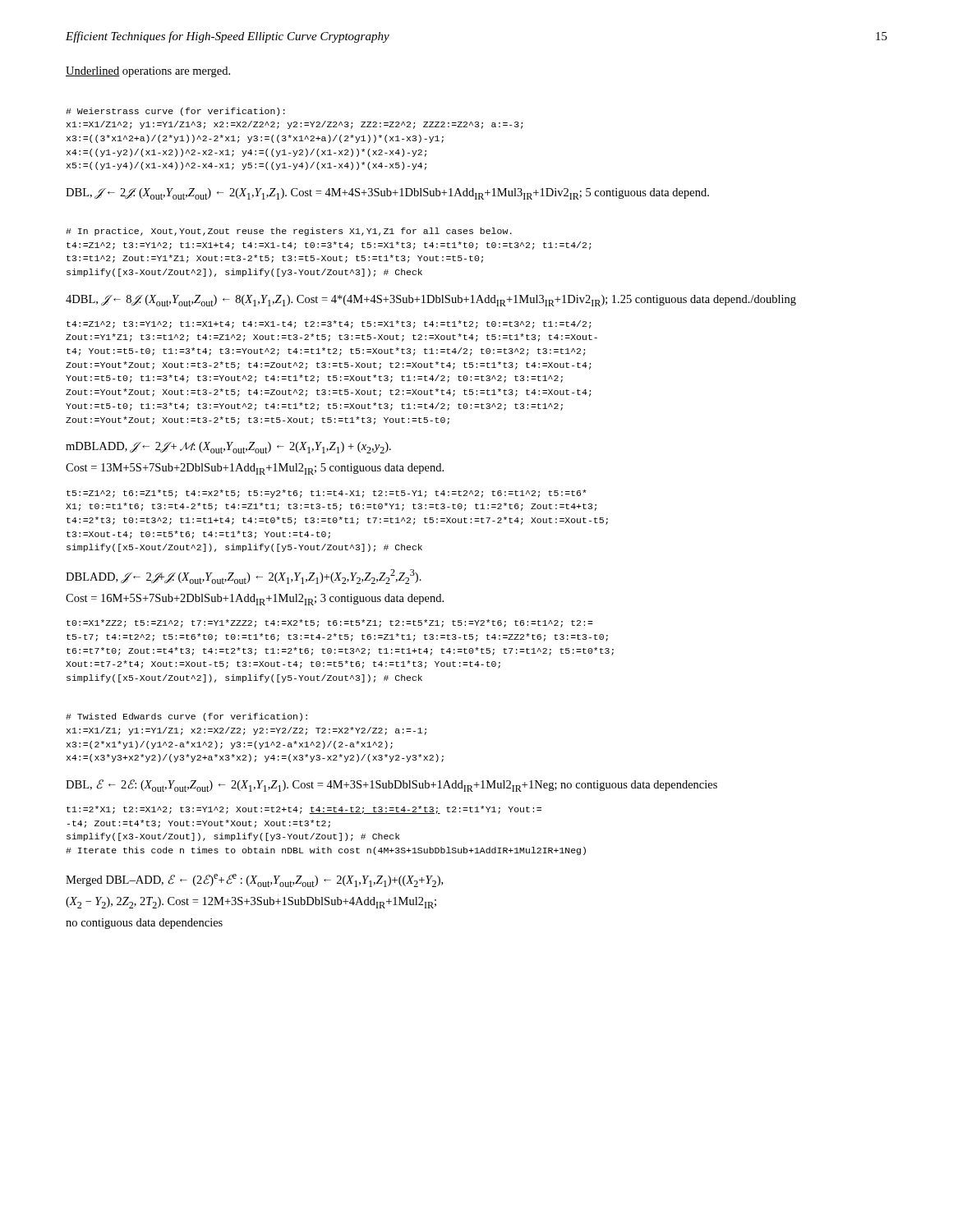
Task: Find the region starting "DBLADD, 𝒥 ← 2𝒥+𝒥: (Xout,Yout,Zout) ← 2(X1,Y1,Z1)+(X2,Y2,Z2,Z22,Z23). Cost"
Action: pos(255,587)
